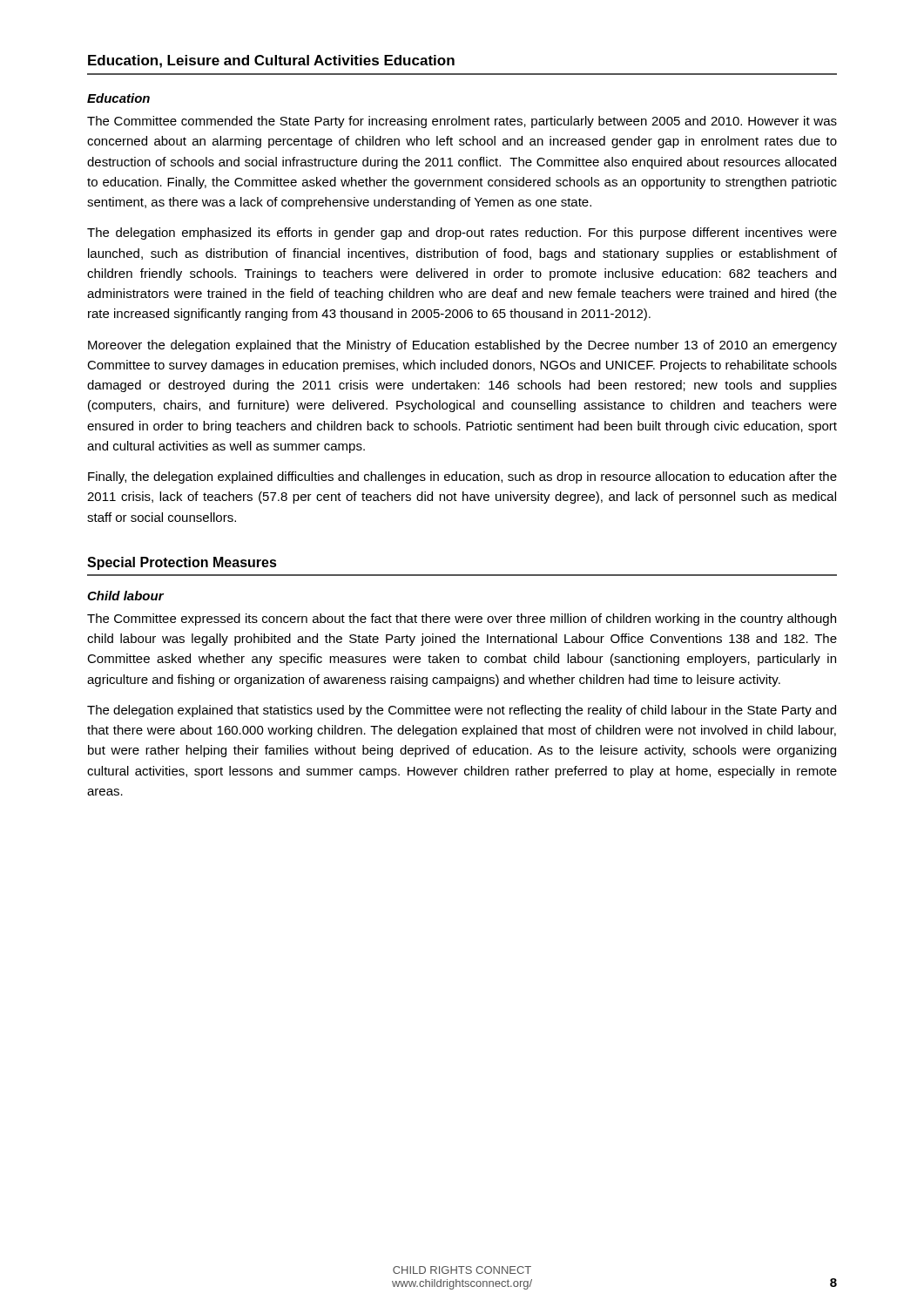Find the block on this page that starts "The delegation emphasized its efforts"
The width and height of the screenshot is (924, 1307).
462,273
